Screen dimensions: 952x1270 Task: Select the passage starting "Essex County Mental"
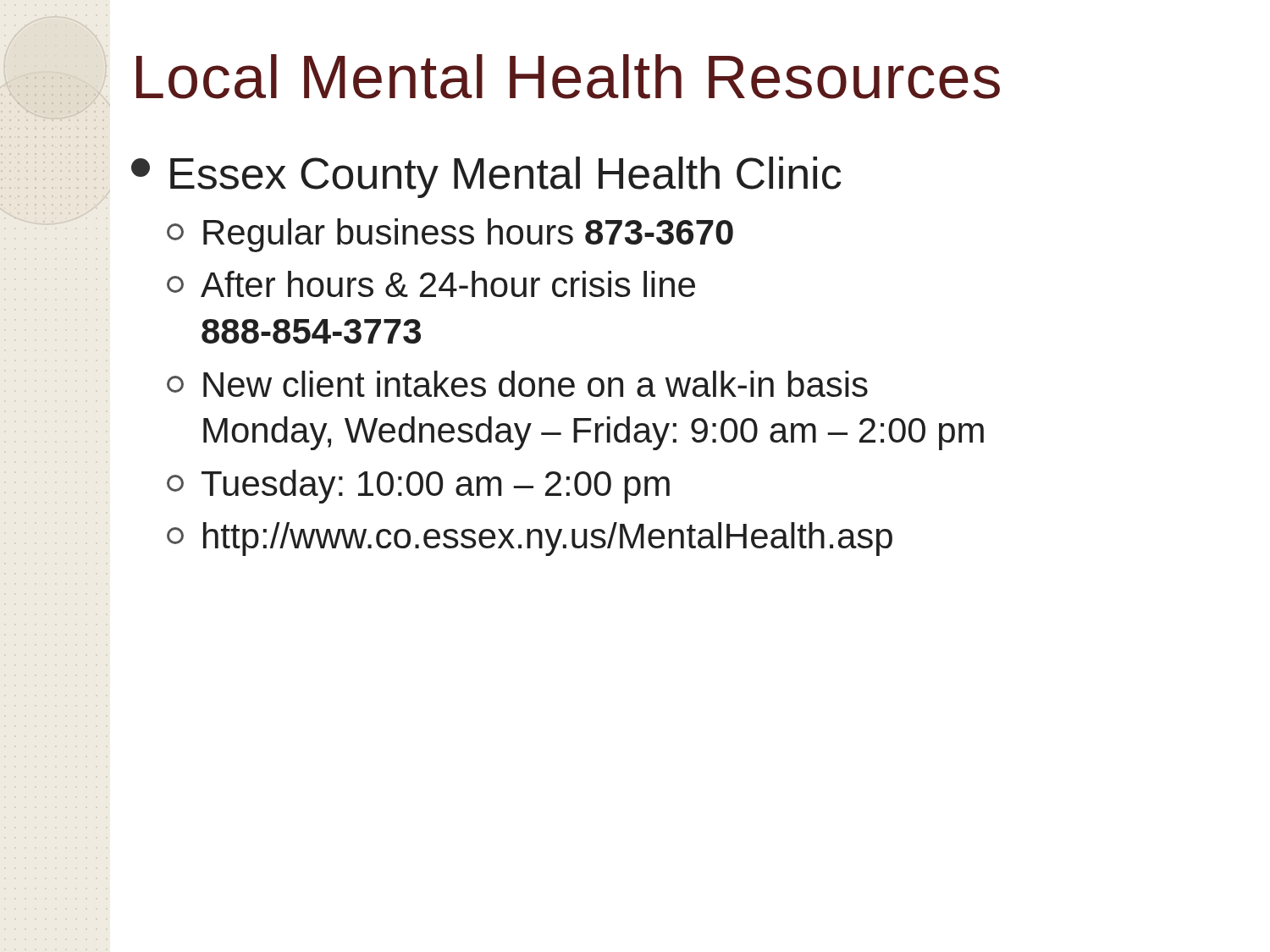point(686,174)
